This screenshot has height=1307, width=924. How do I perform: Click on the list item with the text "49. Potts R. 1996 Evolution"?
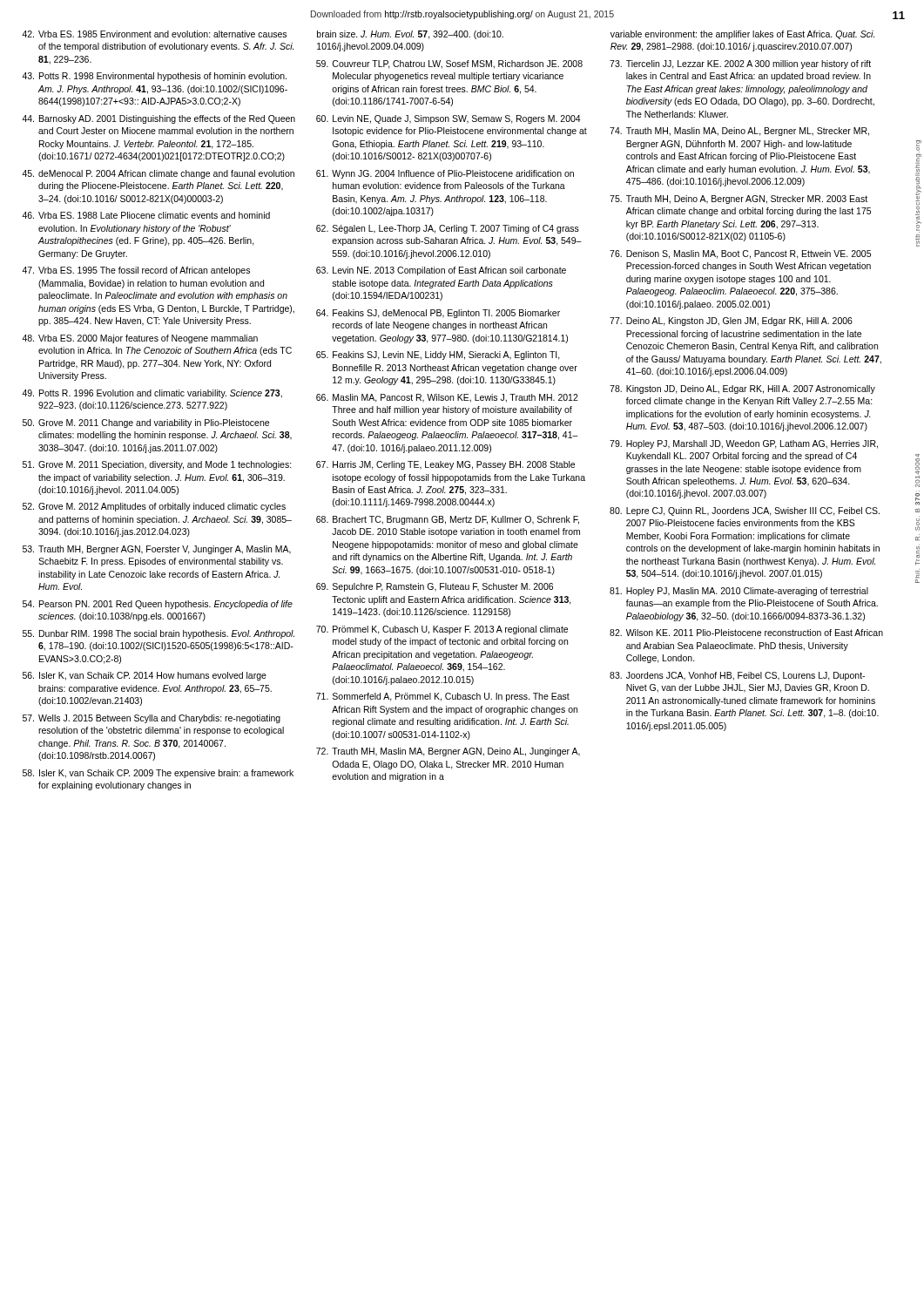click(x=156, y=399)
